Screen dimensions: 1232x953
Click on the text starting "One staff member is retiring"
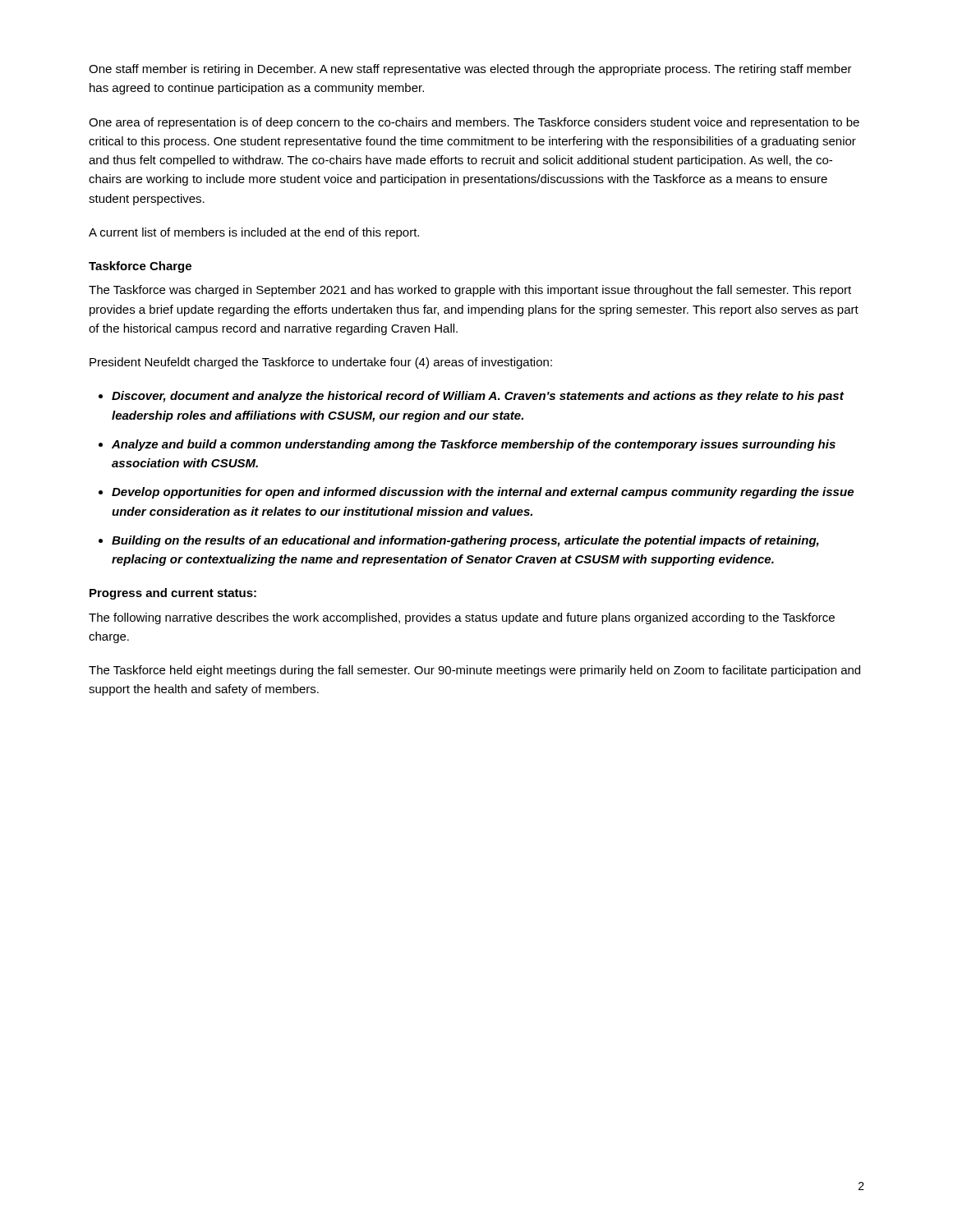point(470,78)
